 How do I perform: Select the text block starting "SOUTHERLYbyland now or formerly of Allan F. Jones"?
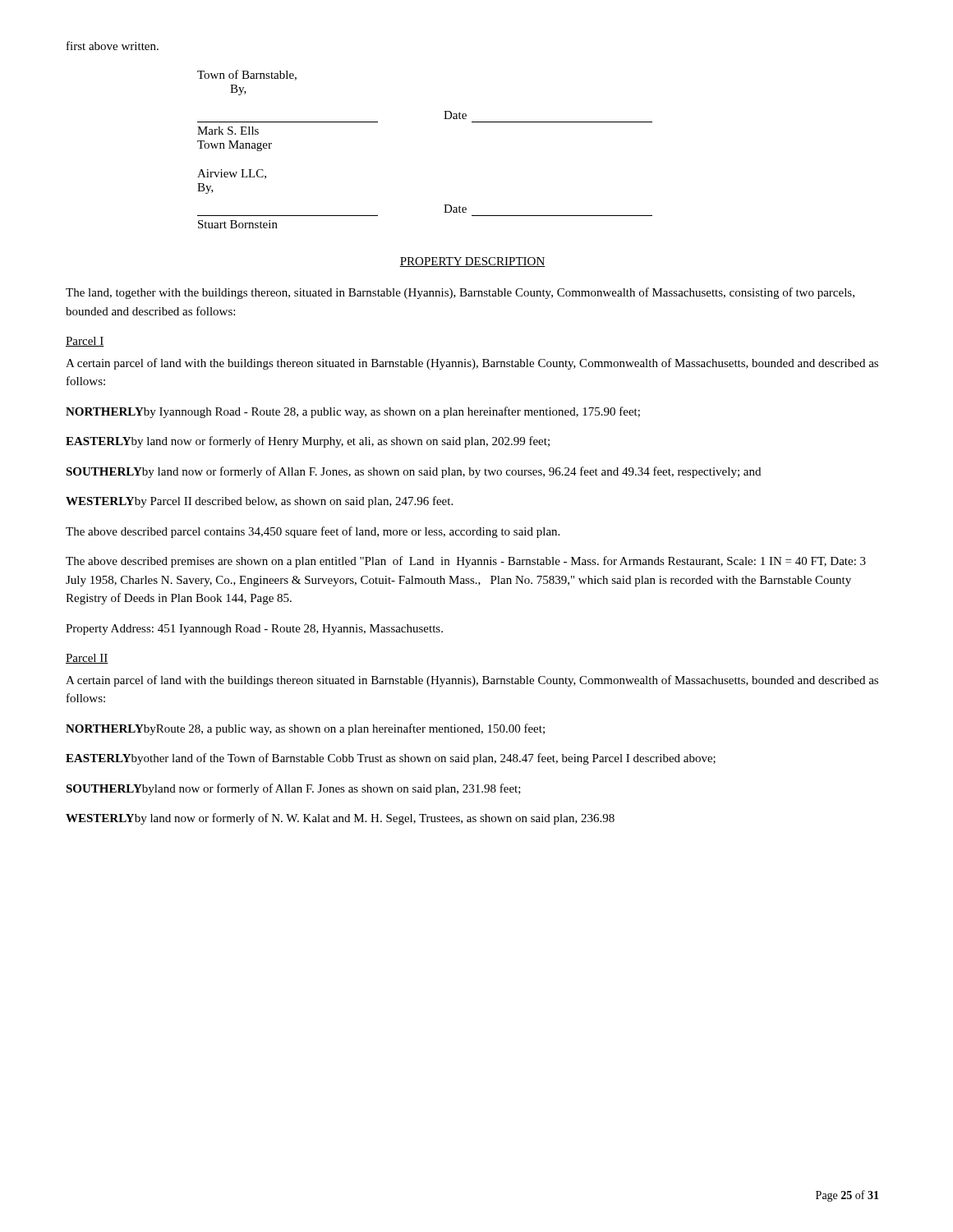click(x=294, y=788)
